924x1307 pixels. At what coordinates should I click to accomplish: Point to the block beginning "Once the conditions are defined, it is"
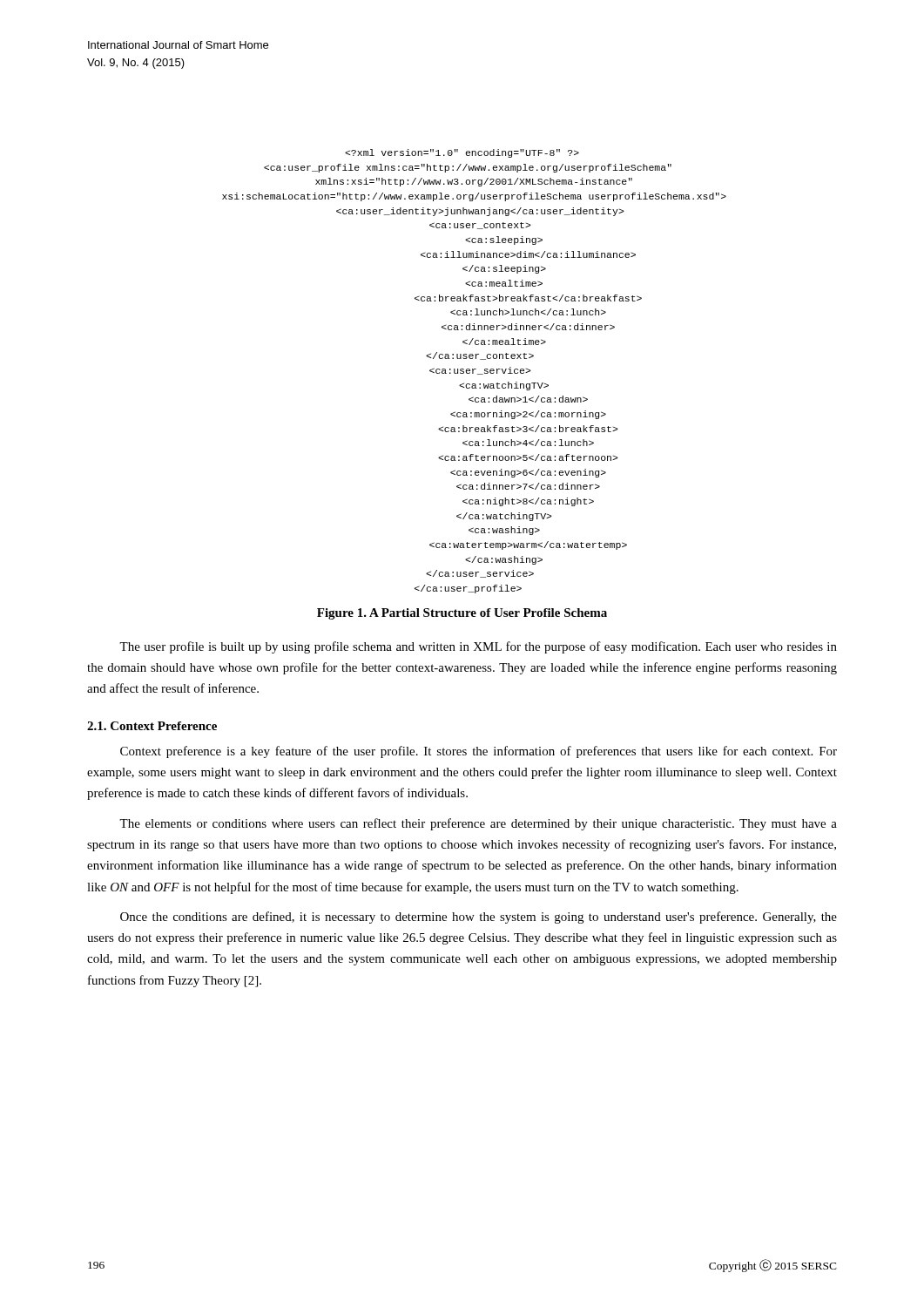coord(462,948)
